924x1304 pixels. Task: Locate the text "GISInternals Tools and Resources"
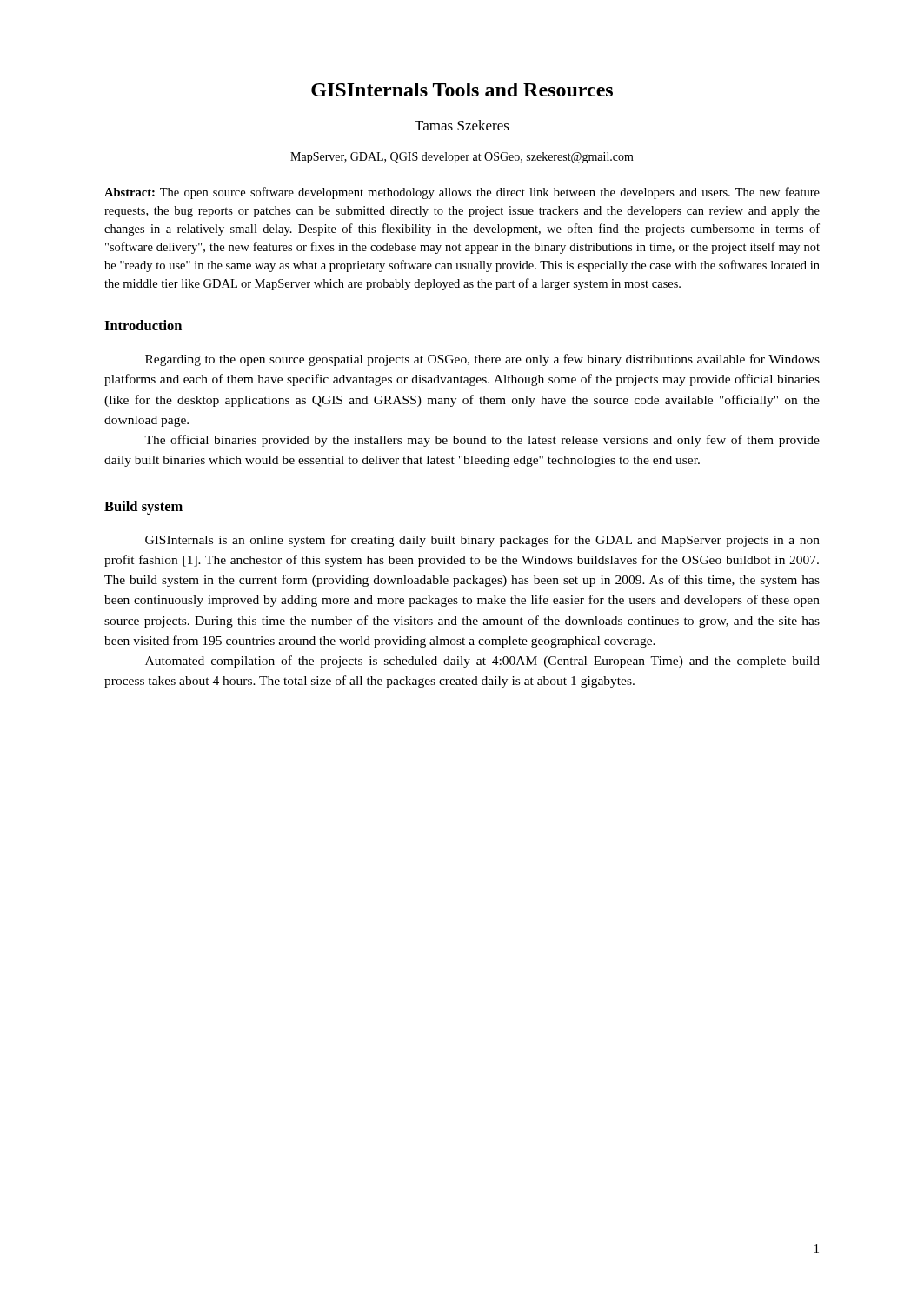click(x=462, y=90)
